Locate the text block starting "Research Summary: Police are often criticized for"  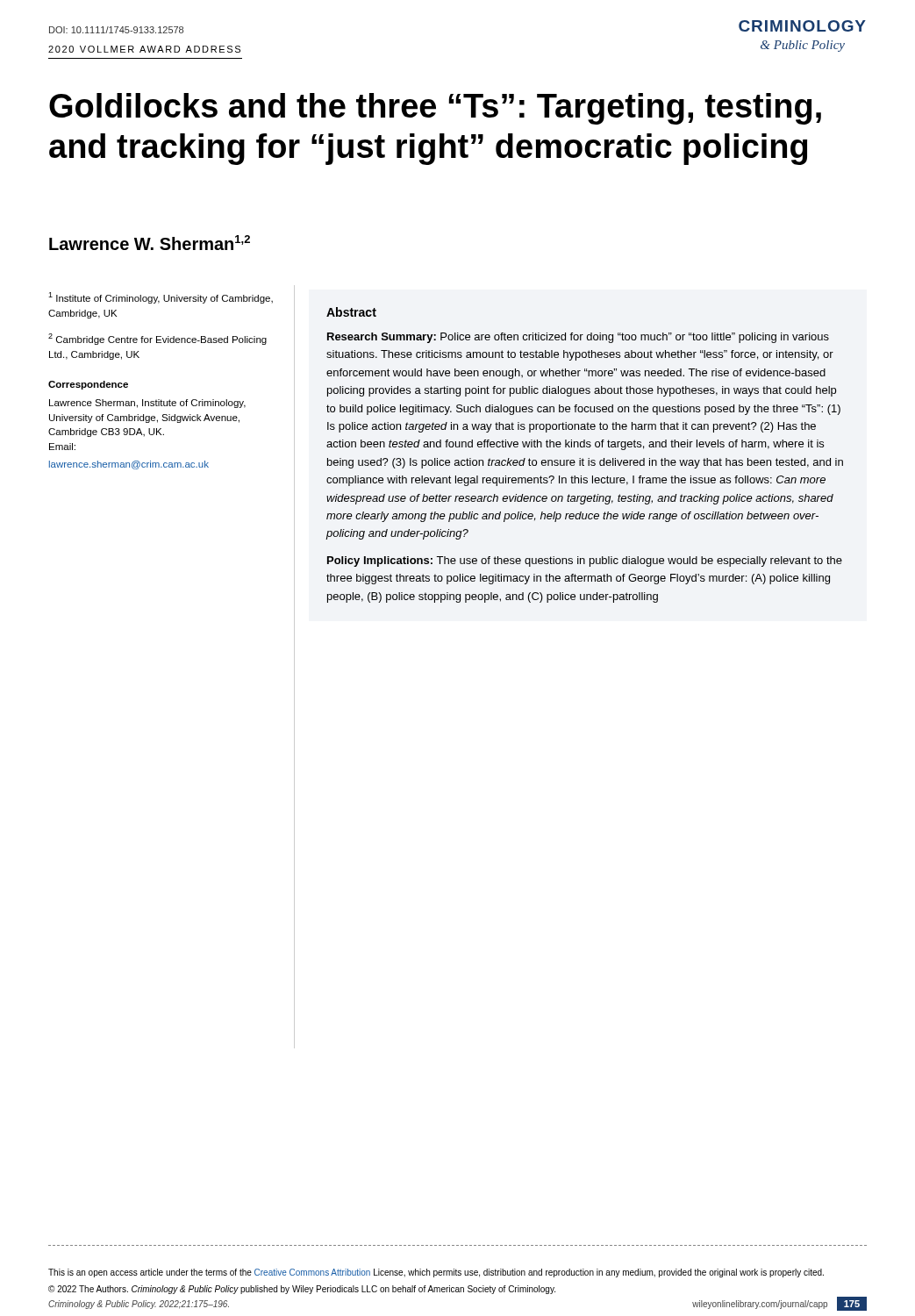pyautogui.click(x=588, y=467)
